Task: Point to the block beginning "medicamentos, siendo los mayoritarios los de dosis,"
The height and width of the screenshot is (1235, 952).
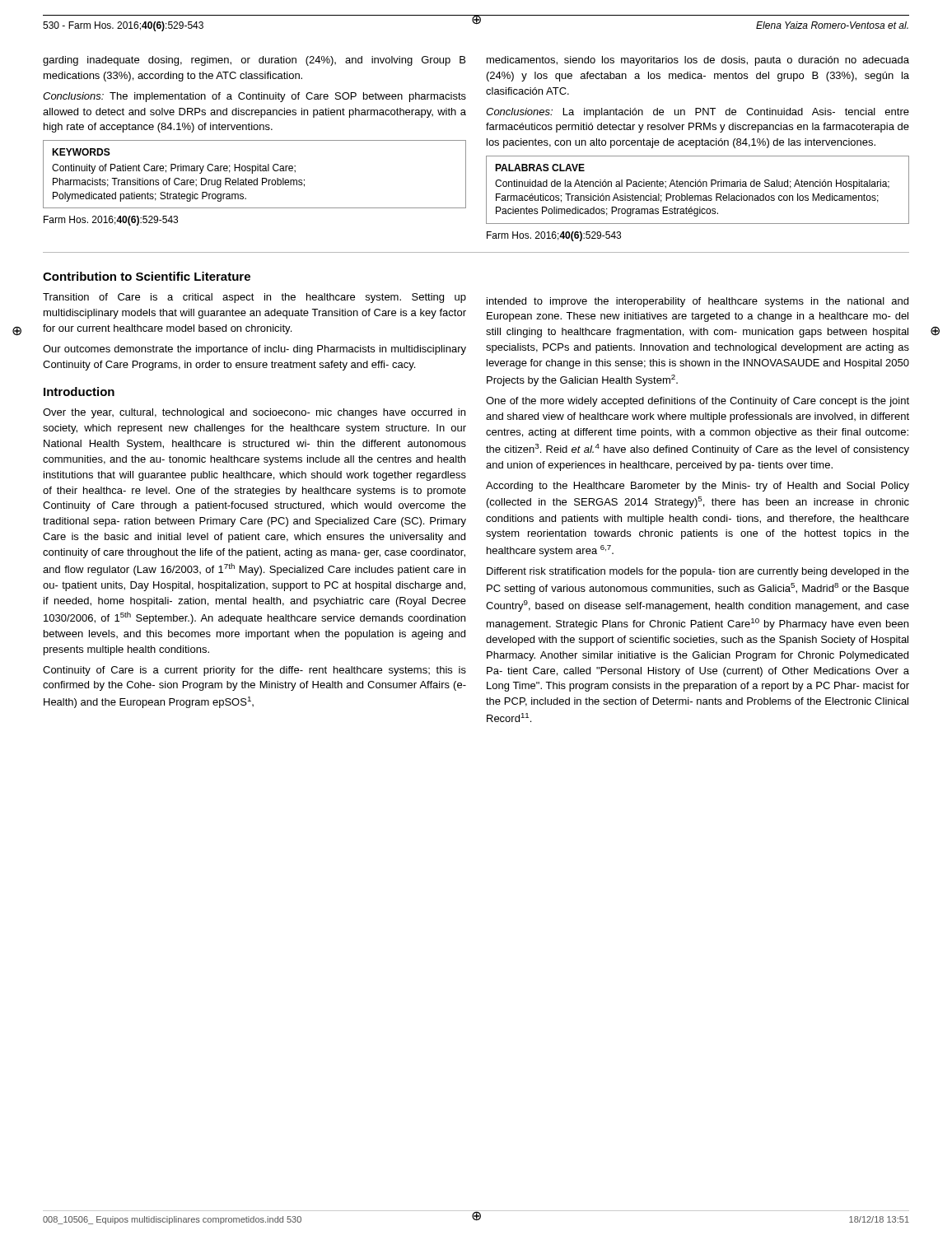Action: click(698, 75)
